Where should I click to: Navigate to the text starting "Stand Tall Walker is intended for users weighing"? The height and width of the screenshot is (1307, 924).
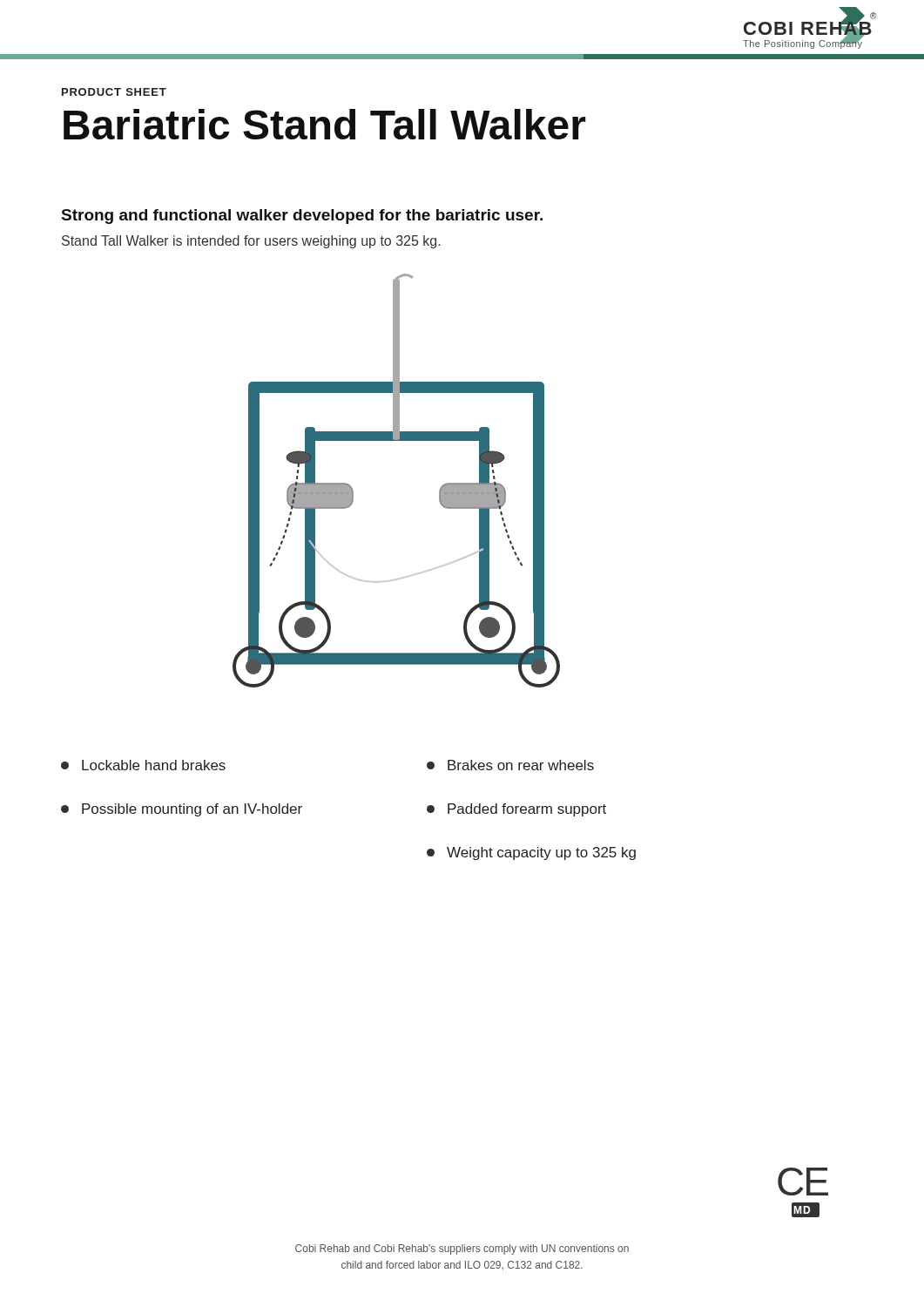pyautogui.click(x=251, y=241)
